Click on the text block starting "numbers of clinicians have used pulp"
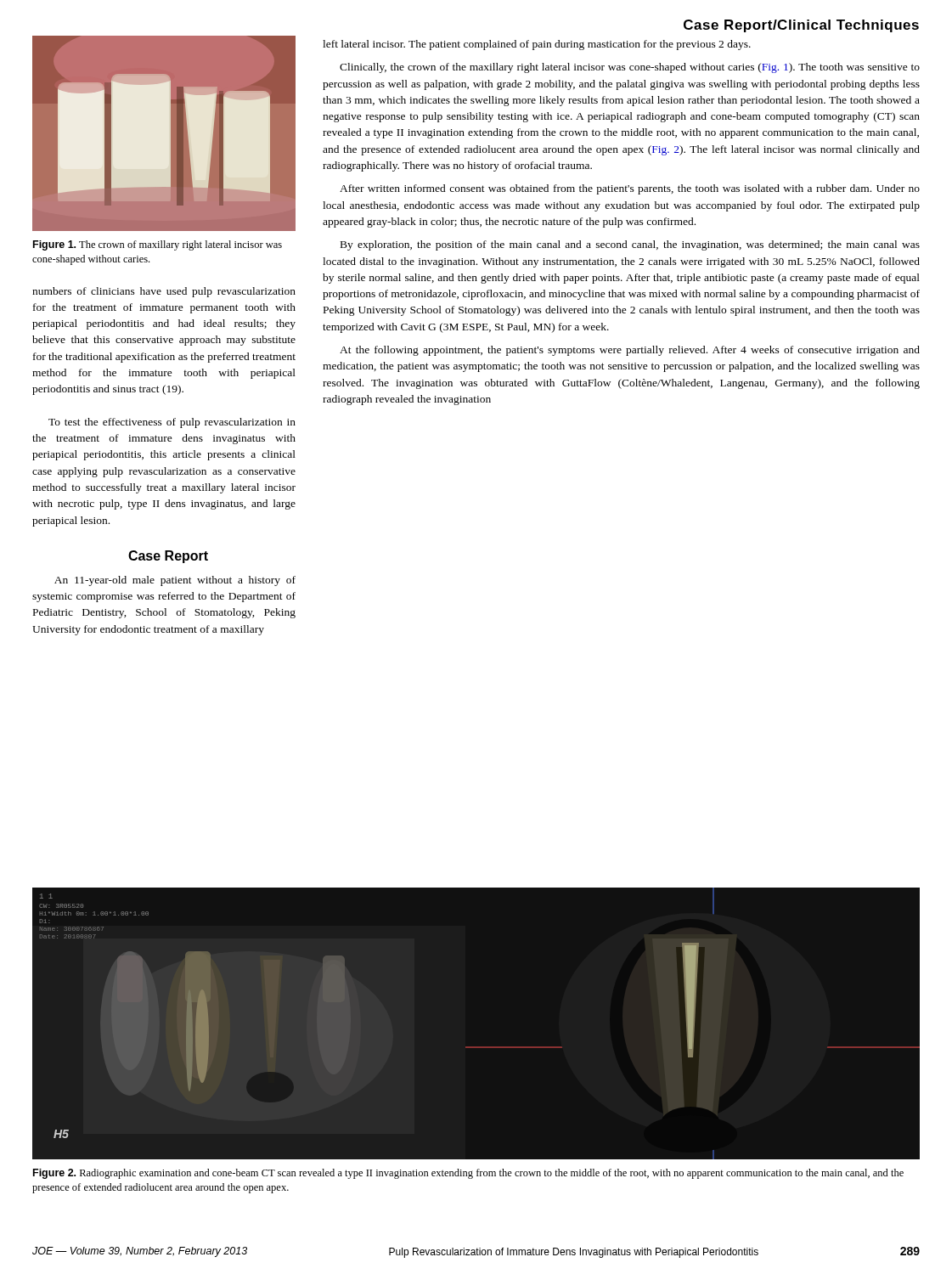The height and width of the screenshot is (1274, 952). pyautogui.click(x=164, y=405)
